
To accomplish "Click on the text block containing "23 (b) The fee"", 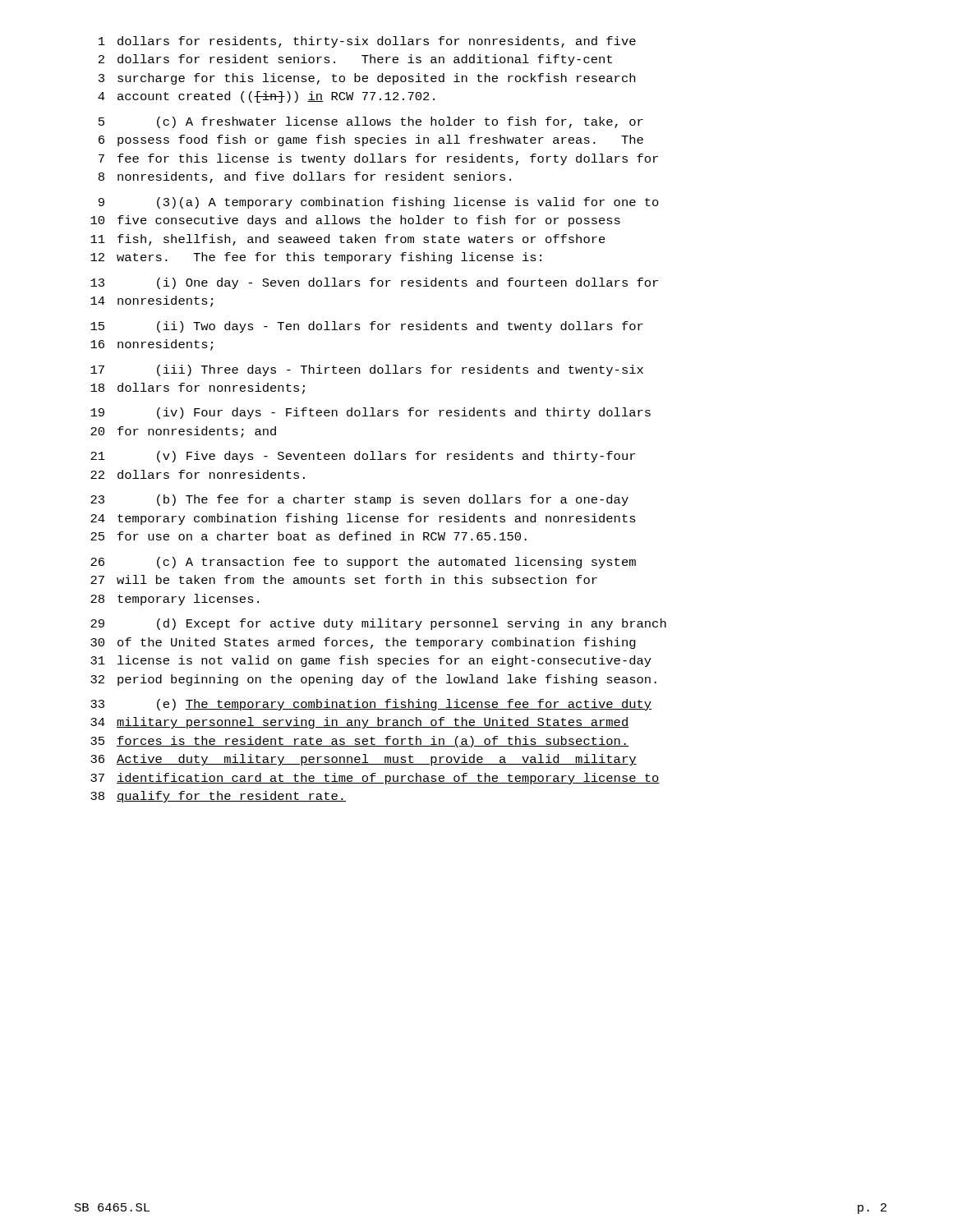I will [x=481, y=519].
